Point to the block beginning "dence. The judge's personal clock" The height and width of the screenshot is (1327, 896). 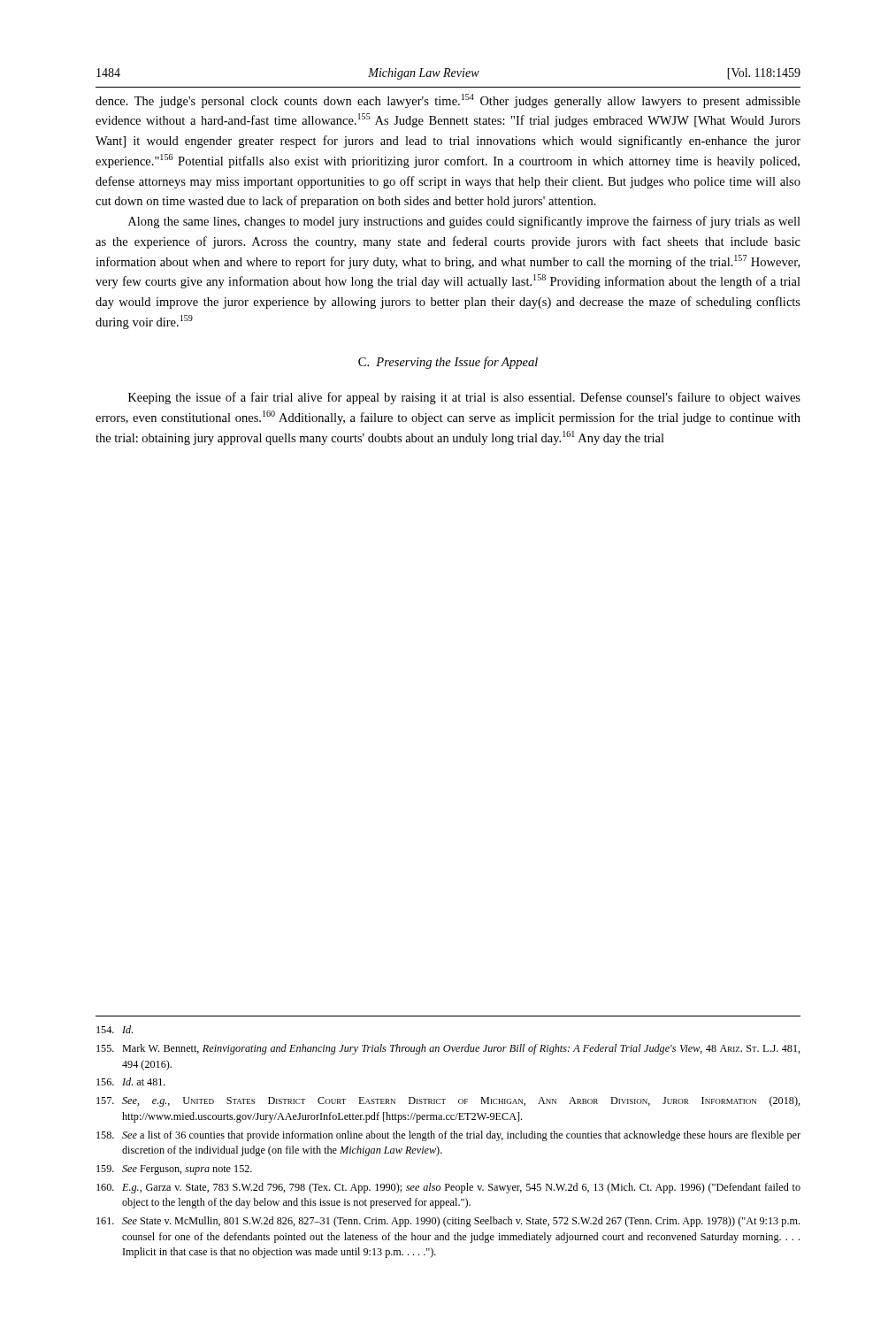click(448, 151)
